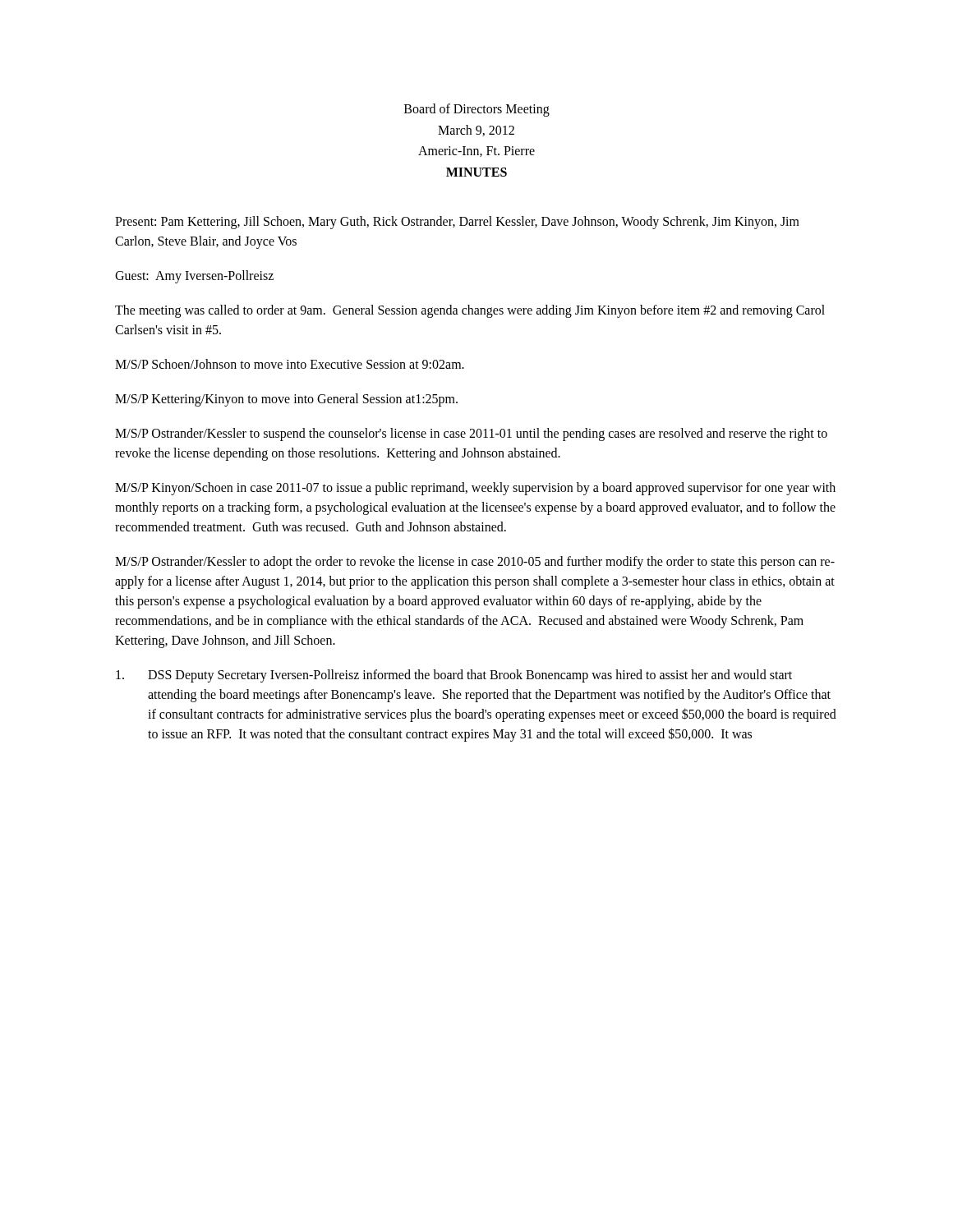Find the text block that says "M/S/P Kettering/Kinyon to move into General"
The width and height of the screenshot is (953, 1232).
point(287,399)
